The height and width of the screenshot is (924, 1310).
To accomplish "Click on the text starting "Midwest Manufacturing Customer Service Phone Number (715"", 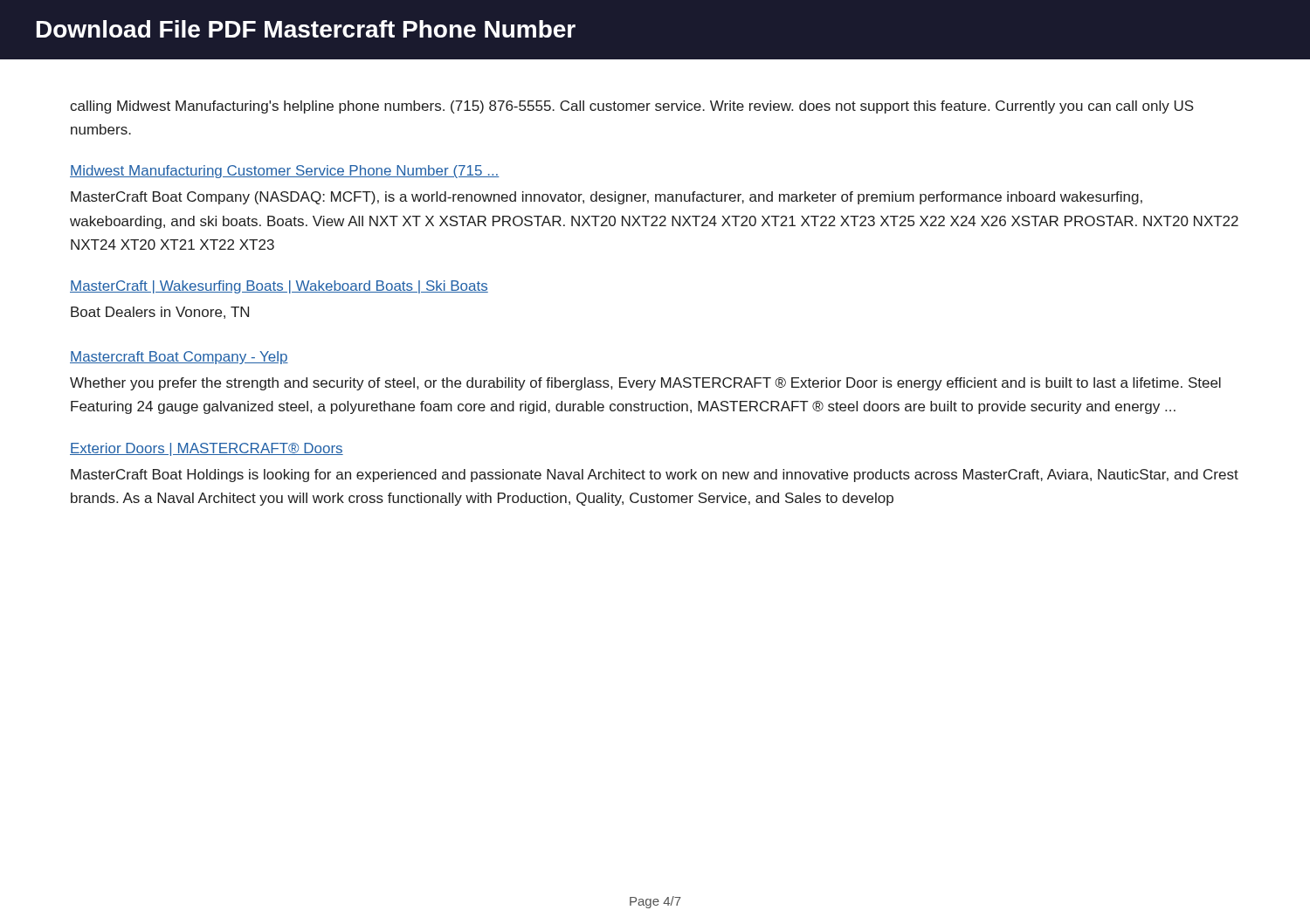I will [285, 172].
